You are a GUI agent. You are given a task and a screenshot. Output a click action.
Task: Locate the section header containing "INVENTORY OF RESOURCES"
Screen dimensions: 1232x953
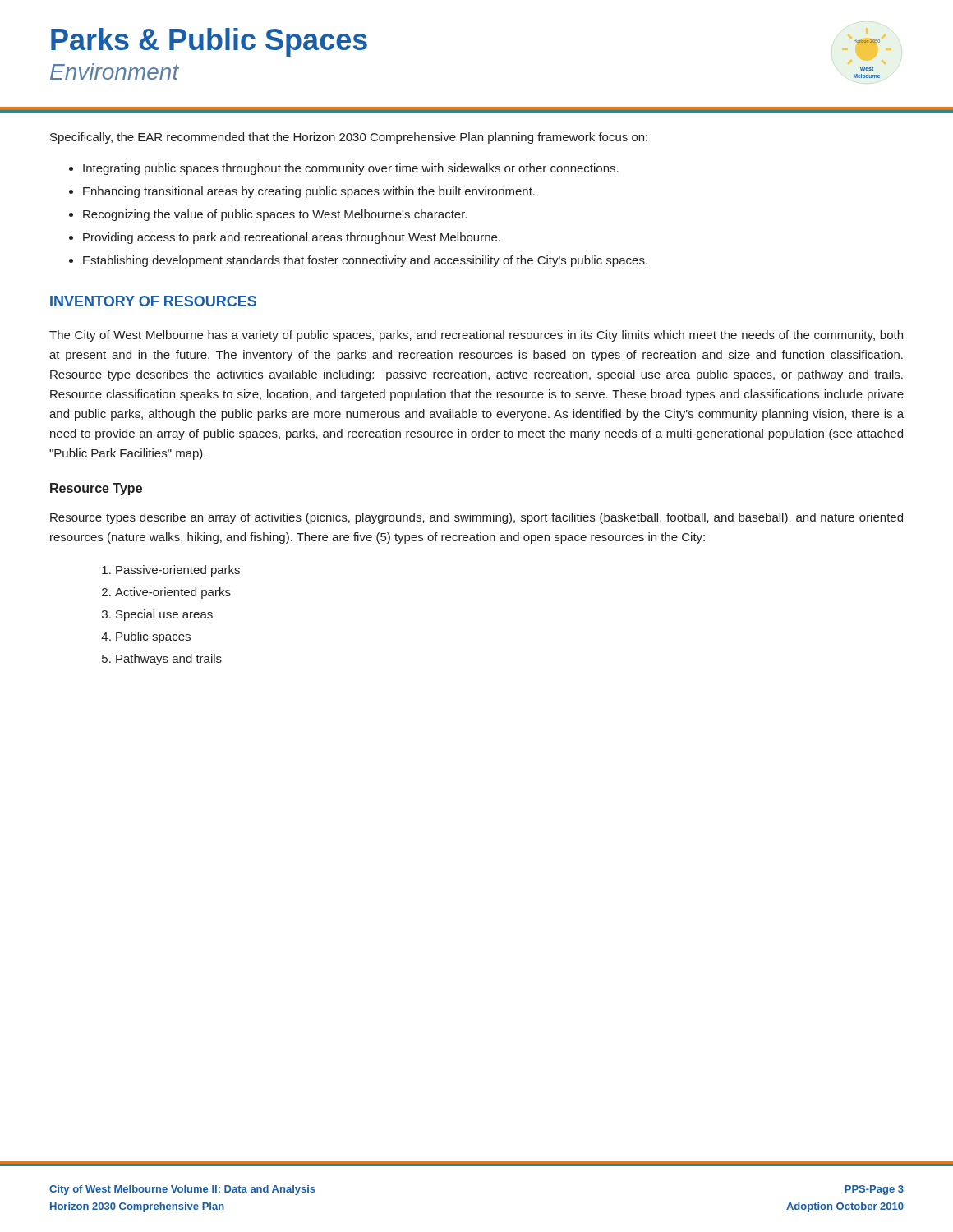(x=153, y=301)
